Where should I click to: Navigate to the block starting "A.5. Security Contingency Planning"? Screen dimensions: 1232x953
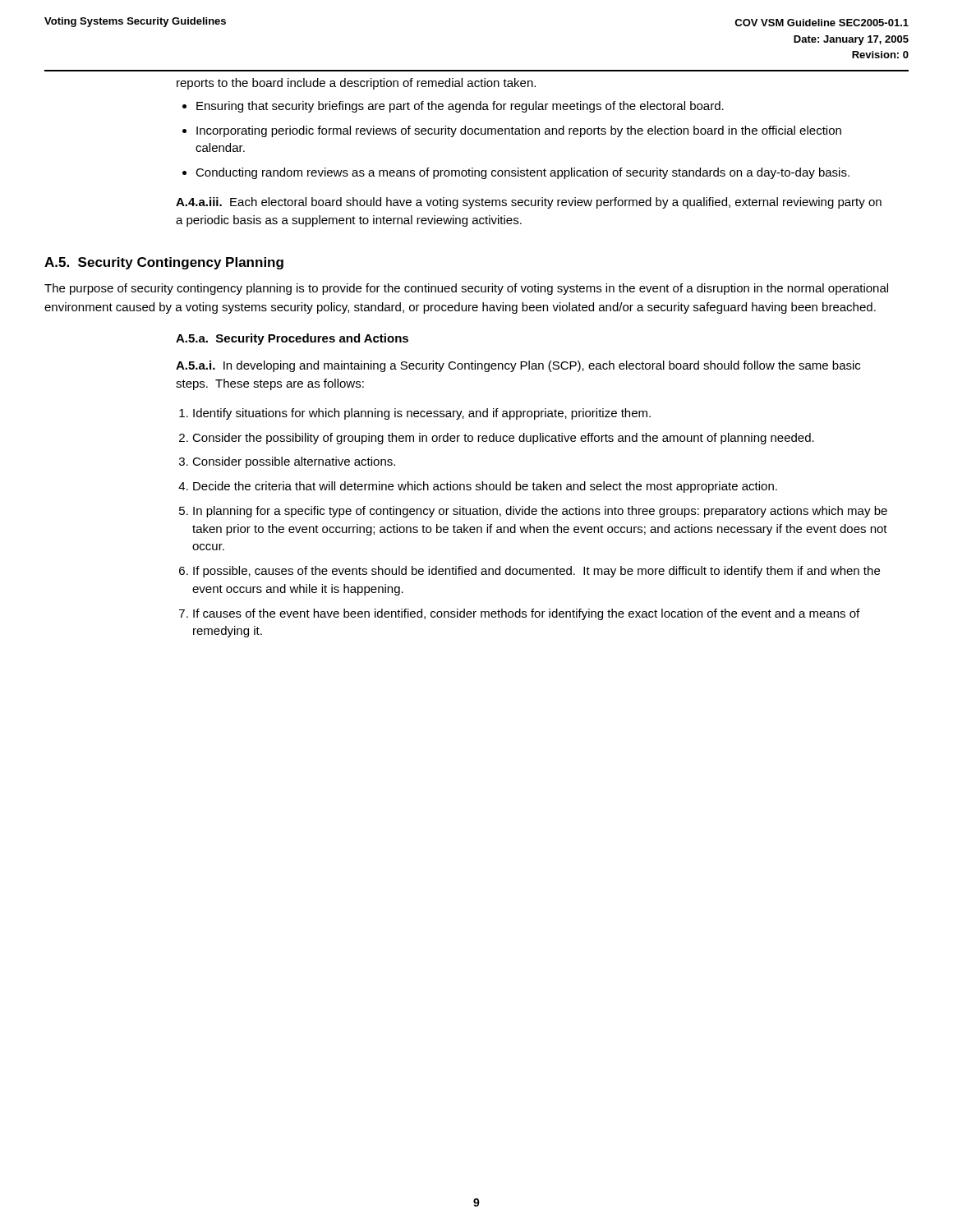pos(164,263)
